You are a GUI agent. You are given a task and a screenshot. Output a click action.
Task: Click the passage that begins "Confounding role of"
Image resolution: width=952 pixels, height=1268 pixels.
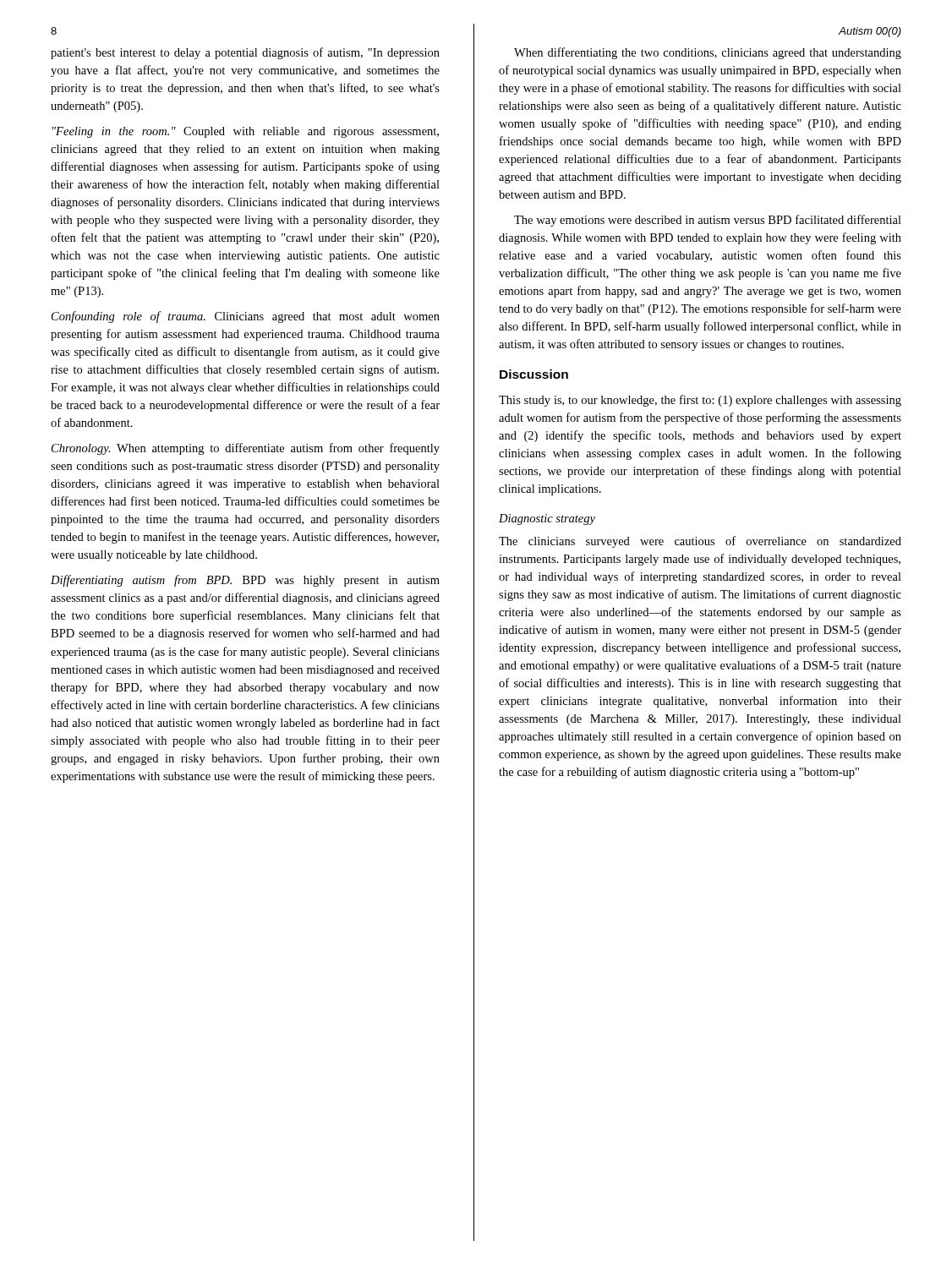click(x=245, y=370)
